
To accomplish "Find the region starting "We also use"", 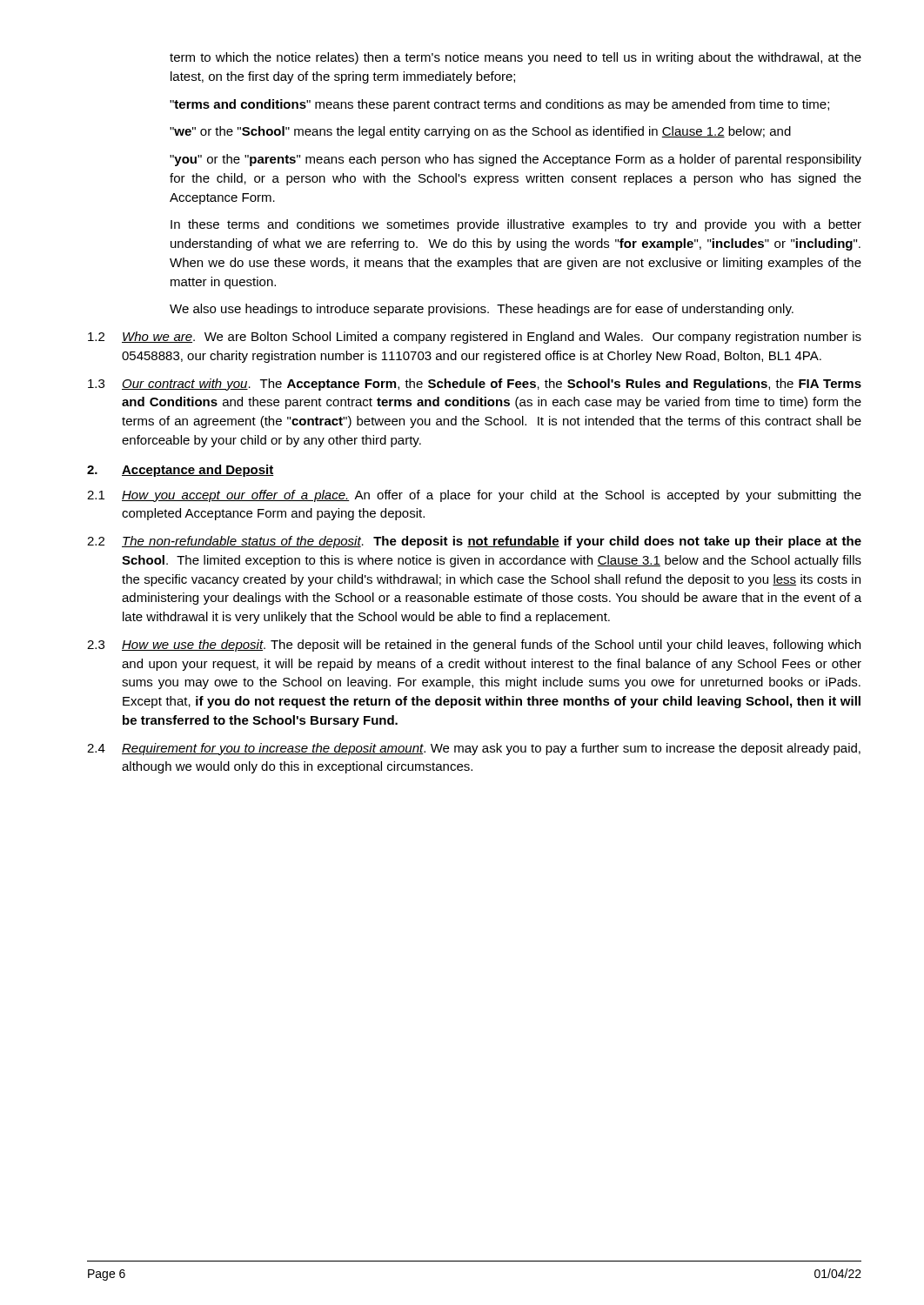I will (x=482, y=309).
